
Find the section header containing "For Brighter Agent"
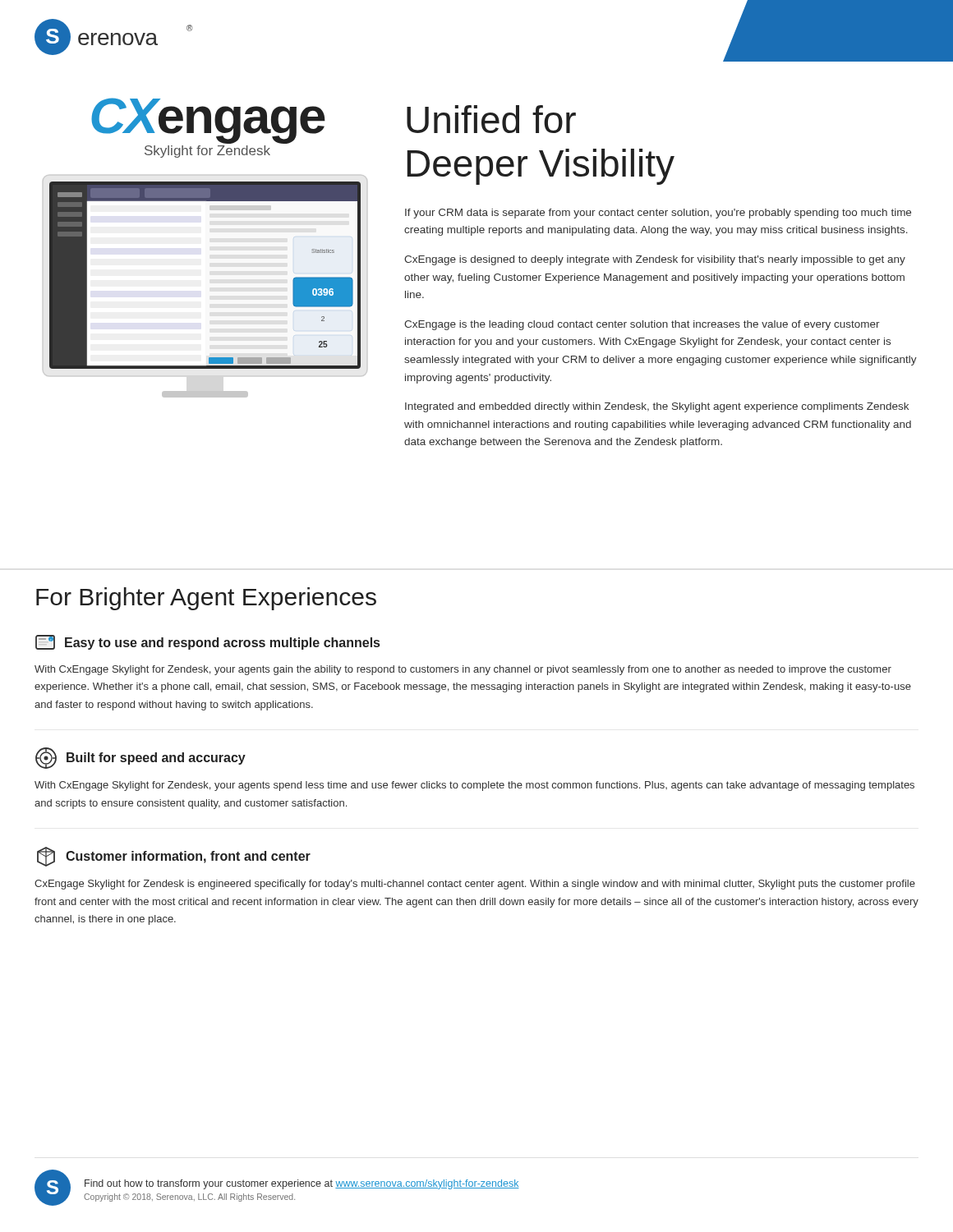[206, 597]
